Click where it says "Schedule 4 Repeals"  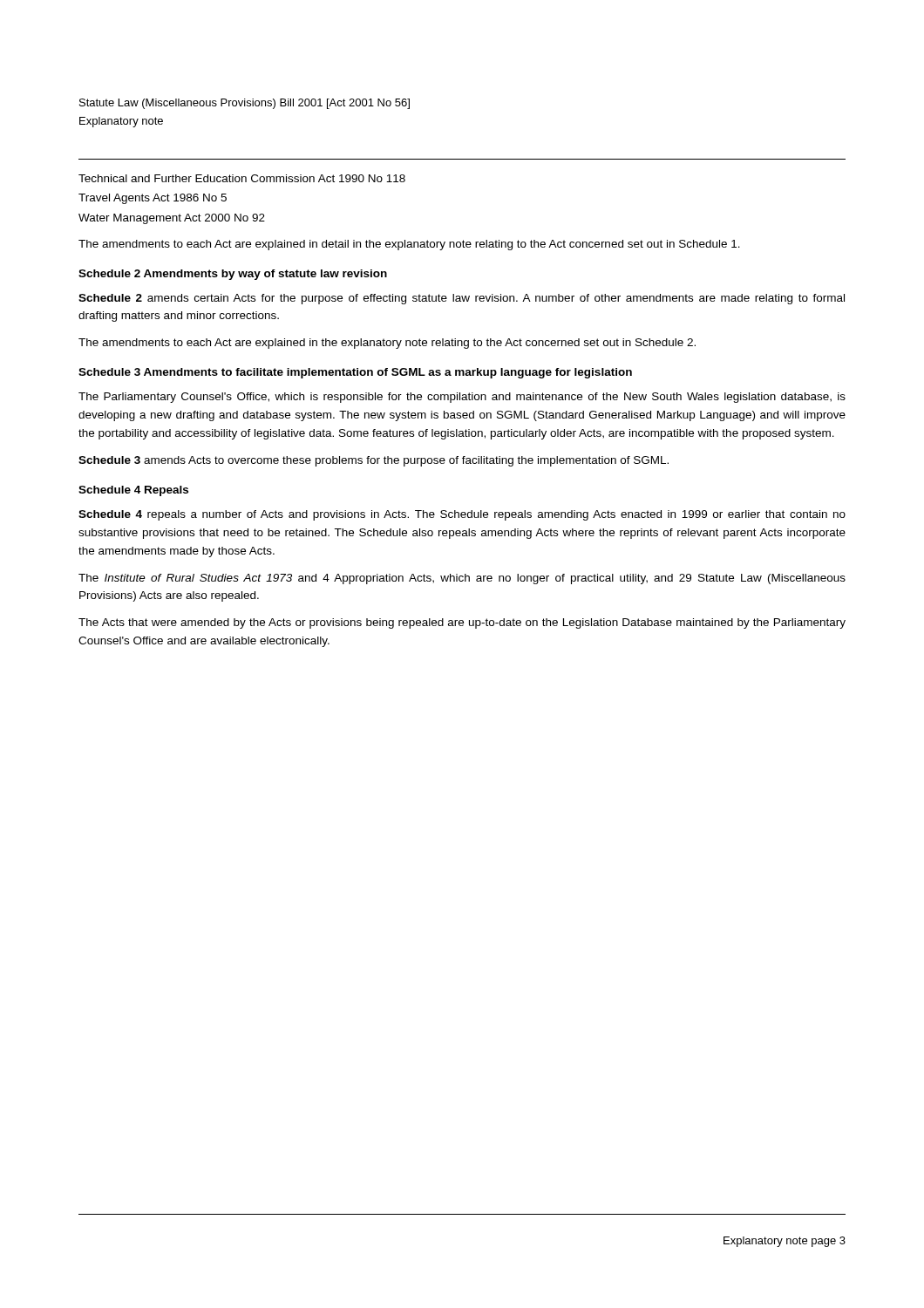point(134,490)
